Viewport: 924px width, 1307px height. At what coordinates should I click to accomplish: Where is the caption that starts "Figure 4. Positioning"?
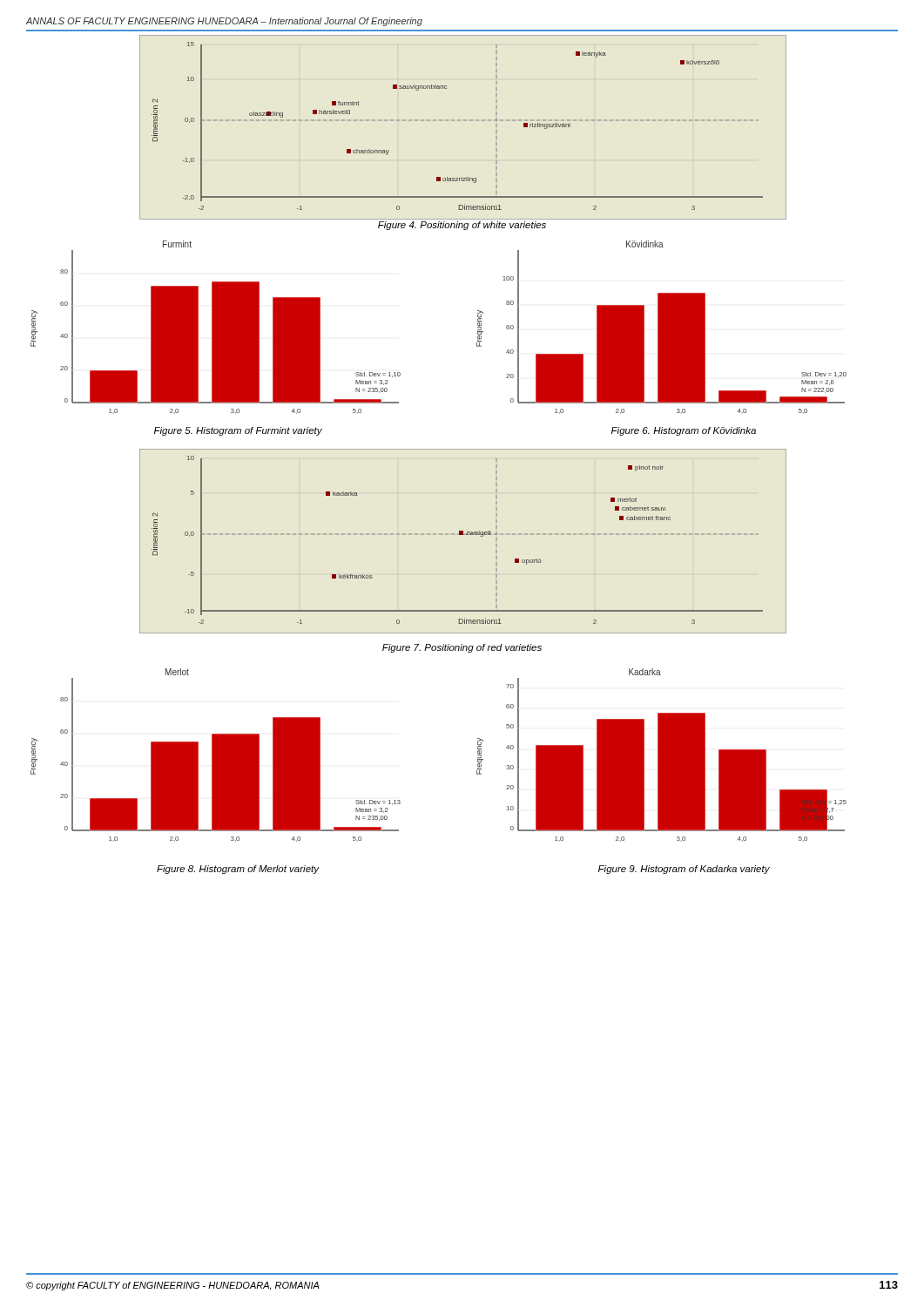(462, 225)
